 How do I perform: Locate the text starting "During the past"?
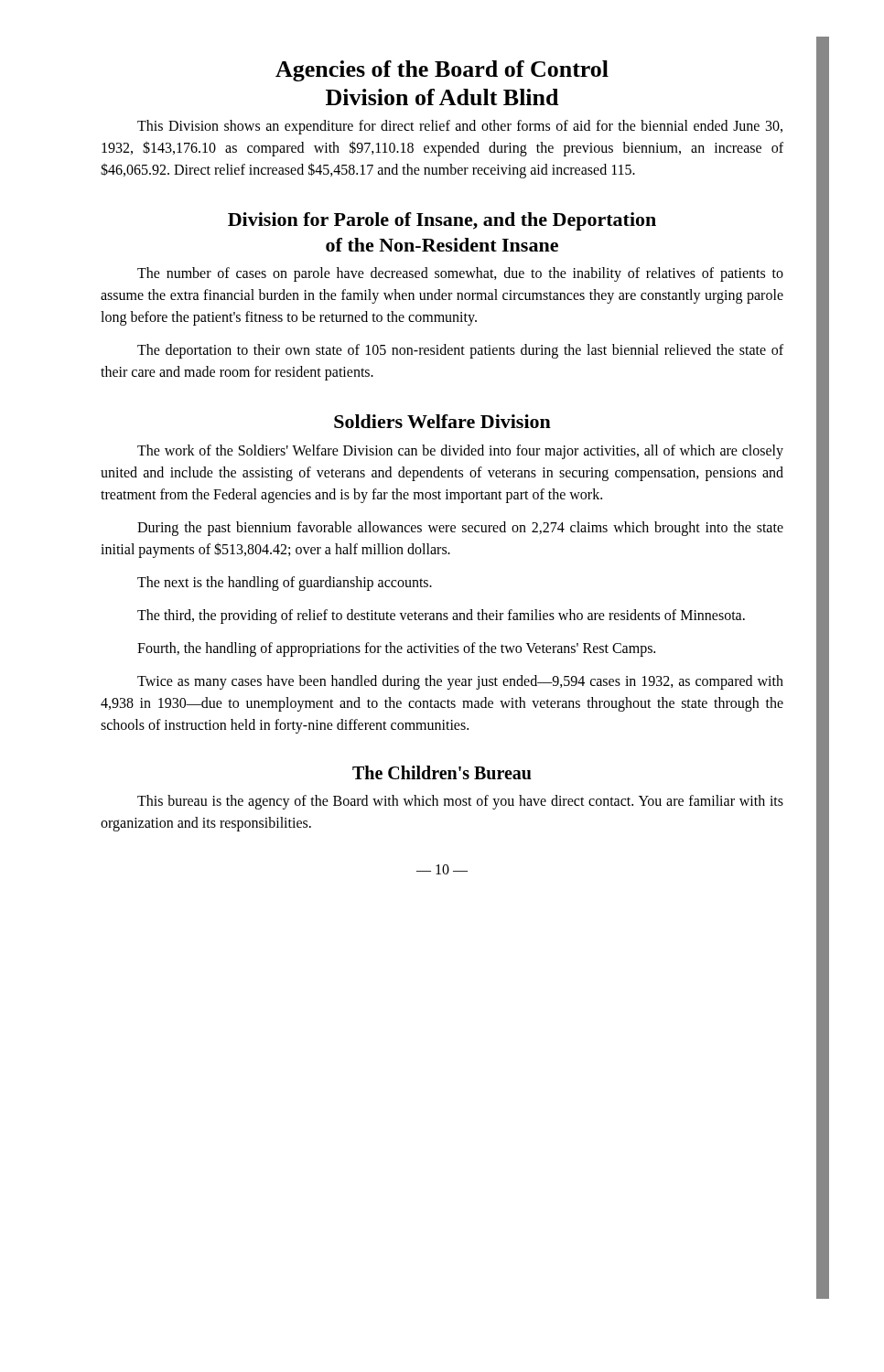[442, 539]
